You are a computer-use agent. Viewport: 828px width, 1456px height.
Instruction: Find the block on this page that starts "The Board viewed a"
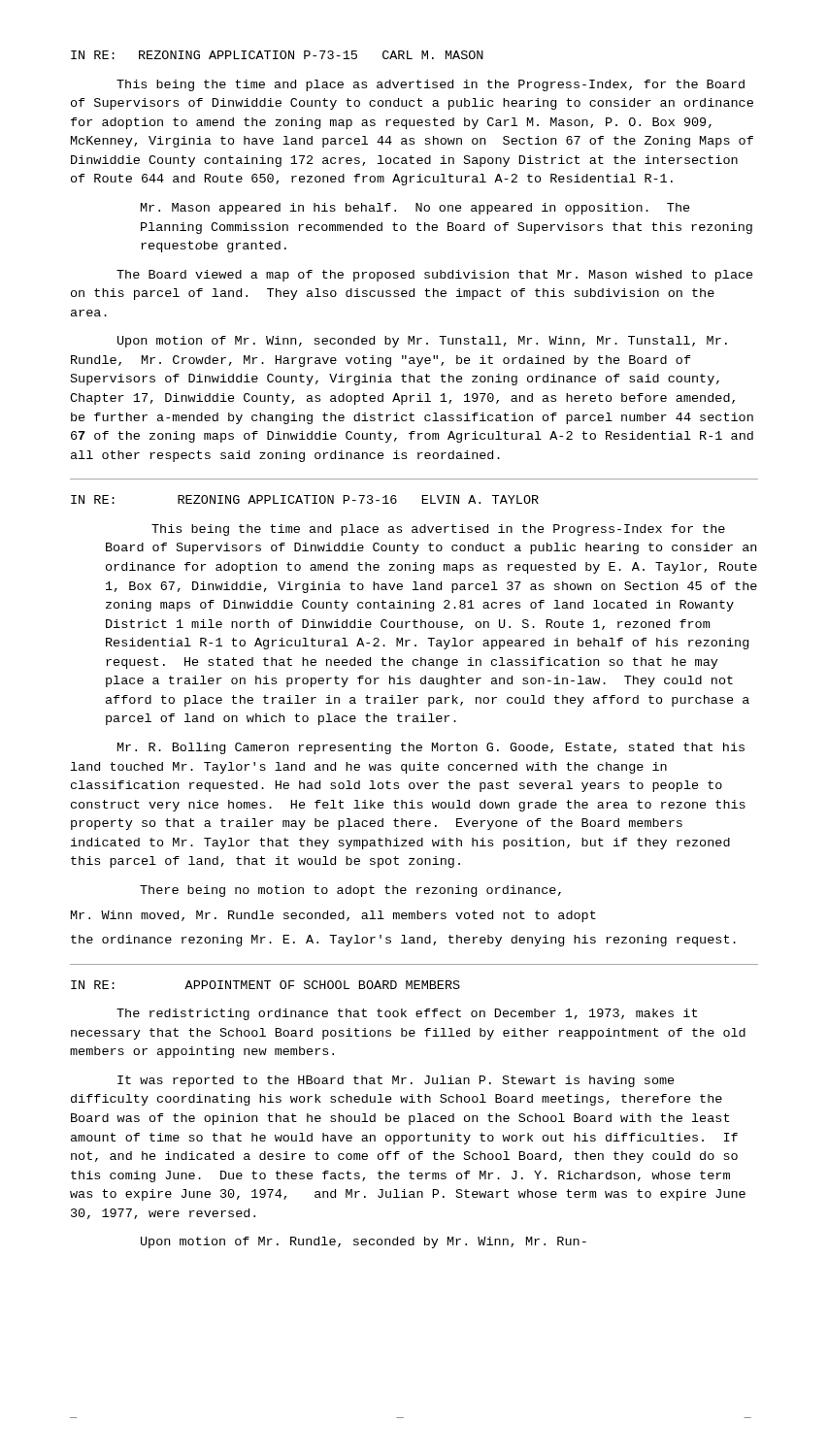click(x=414, y=294)
